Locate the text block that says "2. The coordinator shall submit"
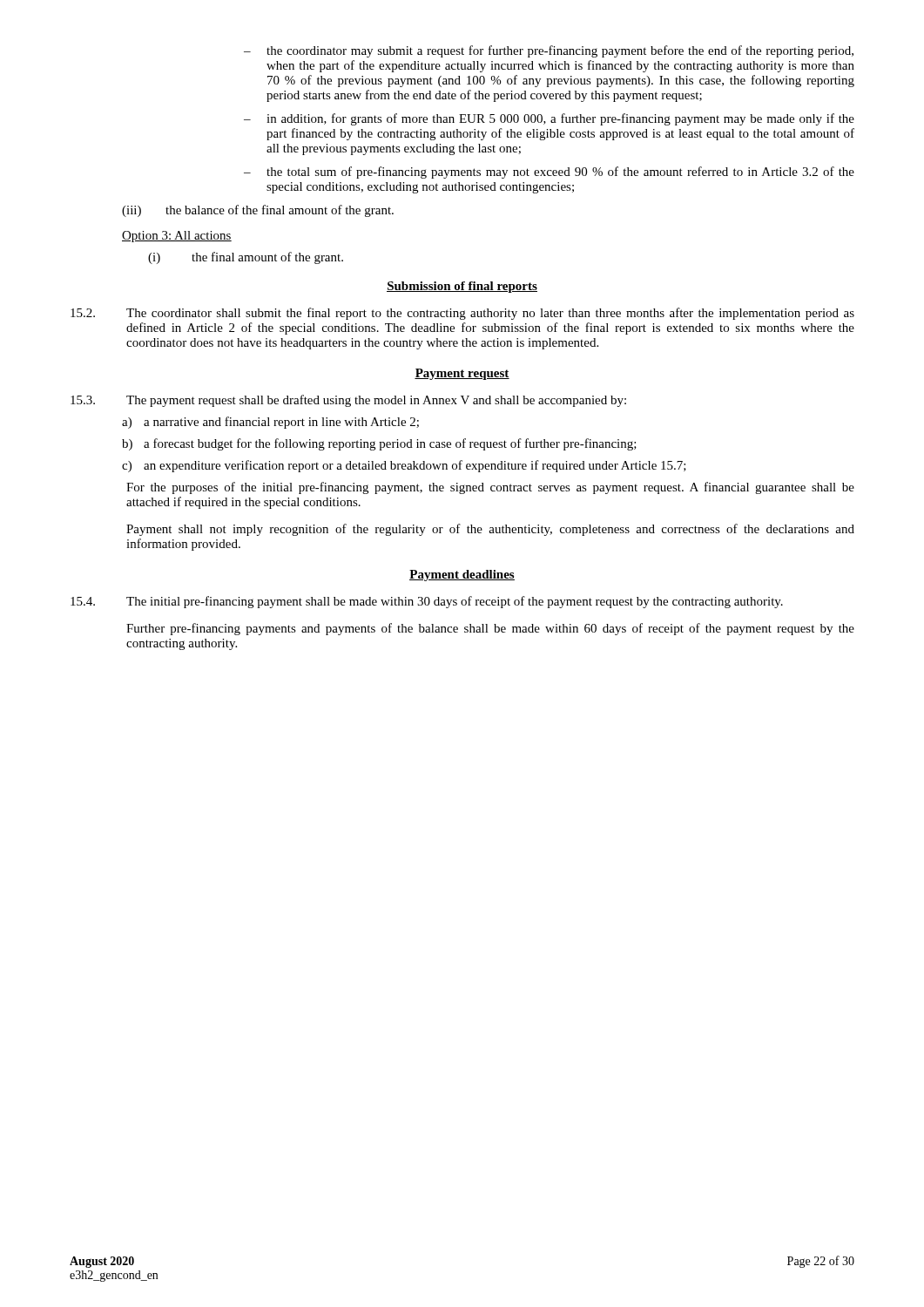Viewport: 924px width, 1307px height. click(462, 328)
